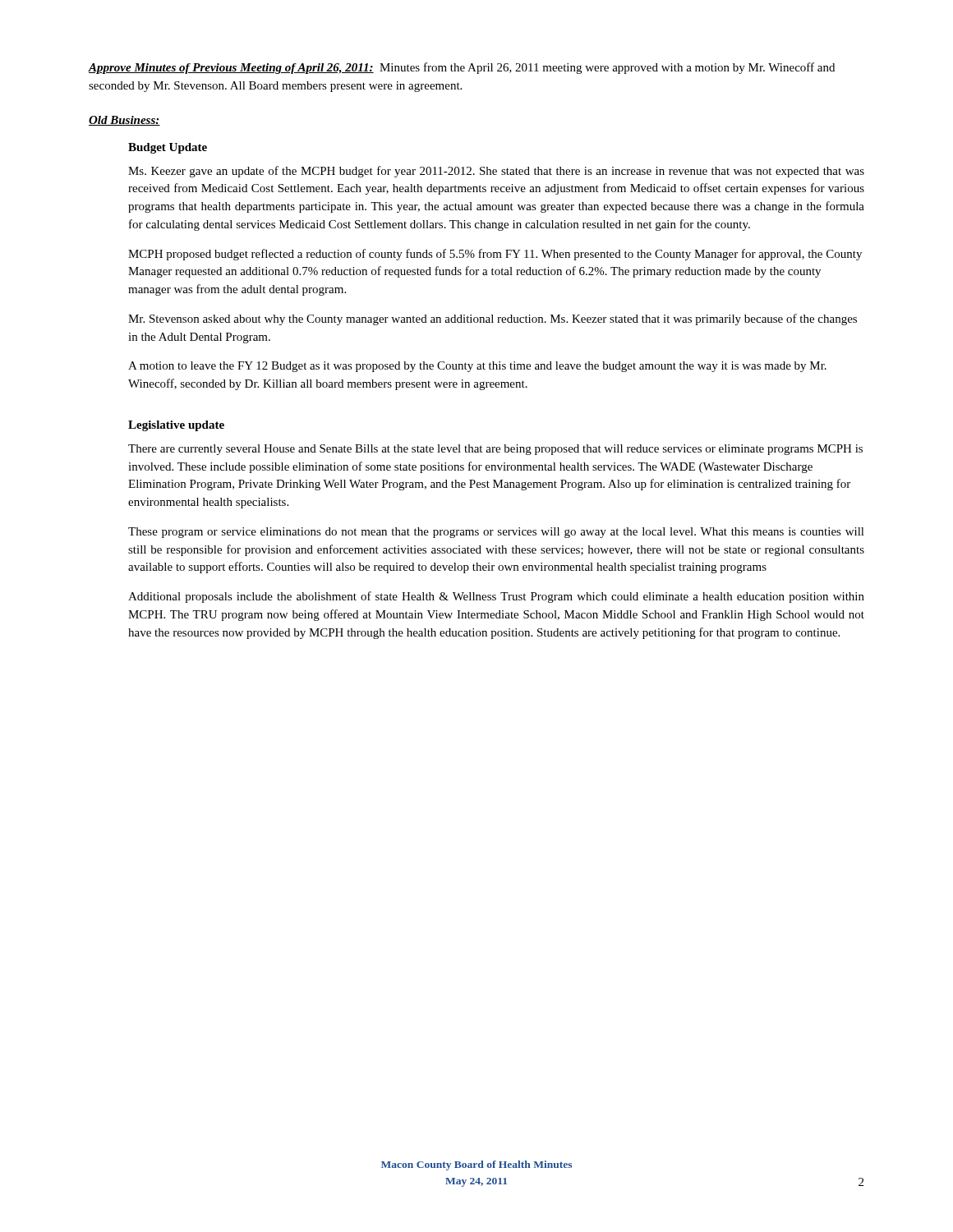Find the block on this page that starts "Additional proposals include the abolishment of"
Image resolution: width=953 pixels, height=1232 pixels.
[x=496, y=614]
